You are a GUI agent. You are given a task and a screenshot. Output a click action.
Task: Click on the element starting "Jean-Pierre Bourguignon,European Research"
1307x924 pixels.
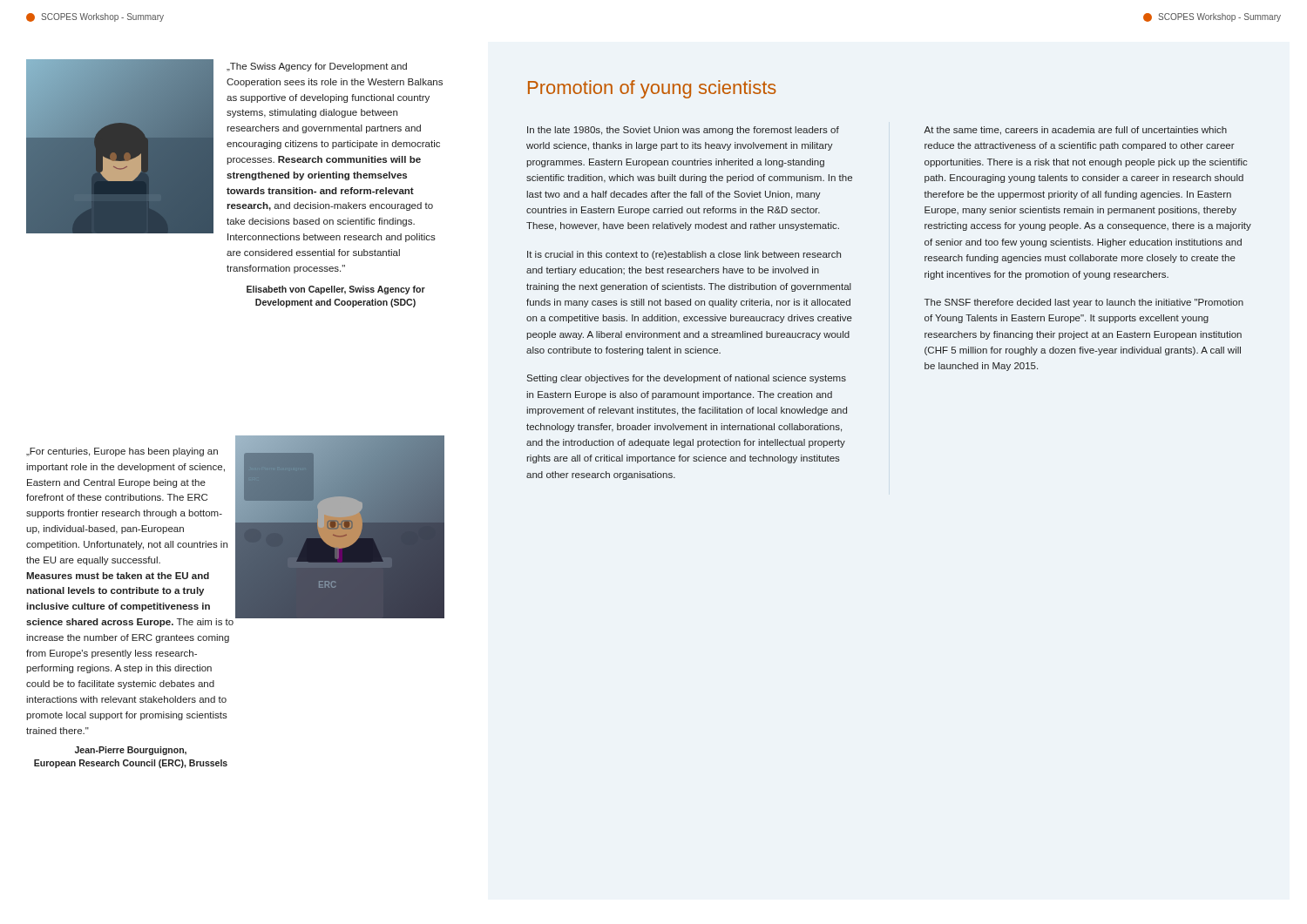131,757
